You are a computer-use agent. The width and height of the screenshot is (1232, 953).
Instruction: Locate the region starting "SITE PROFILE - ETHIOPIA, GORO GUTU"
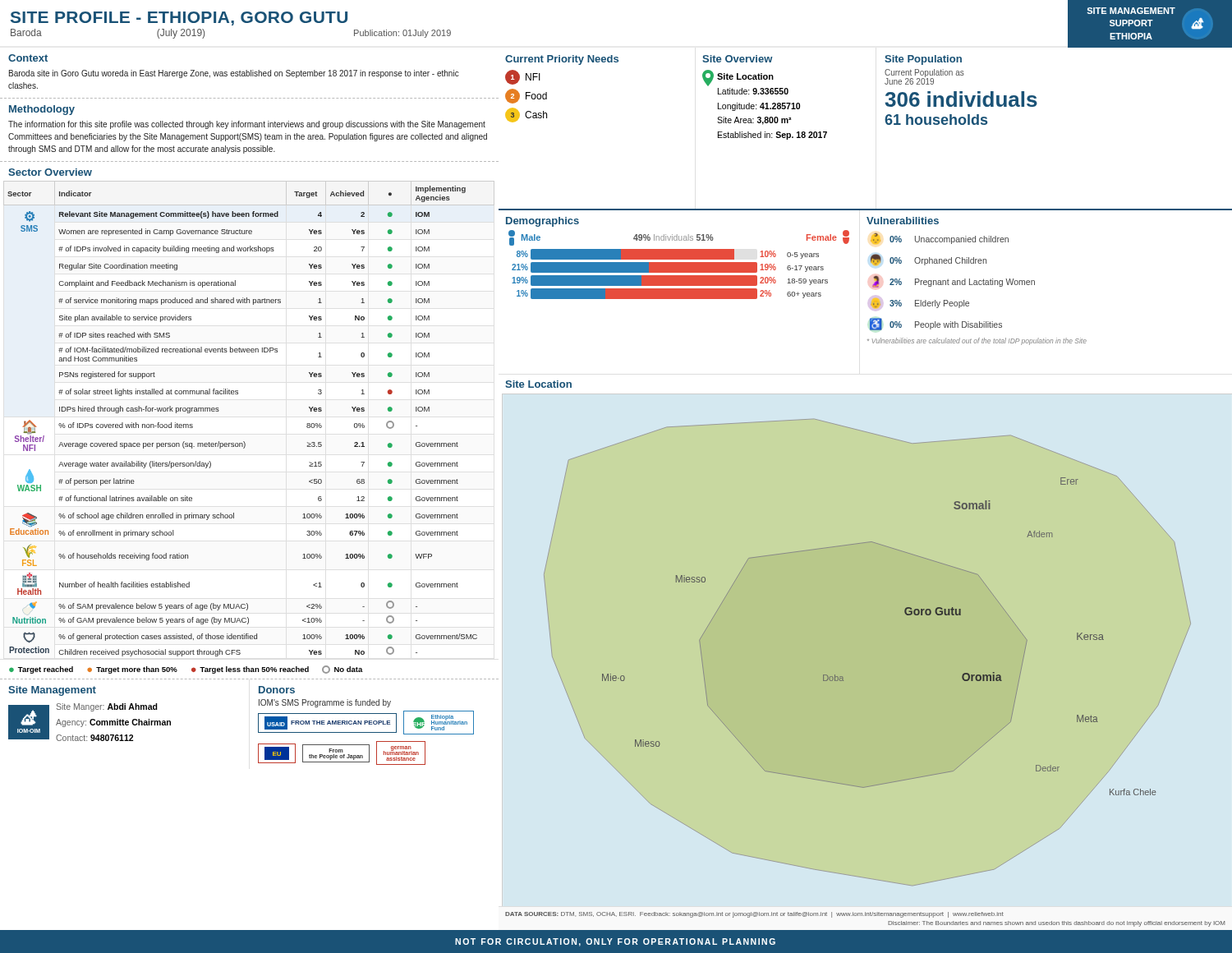pyautogui.click(x=179, y=17)
